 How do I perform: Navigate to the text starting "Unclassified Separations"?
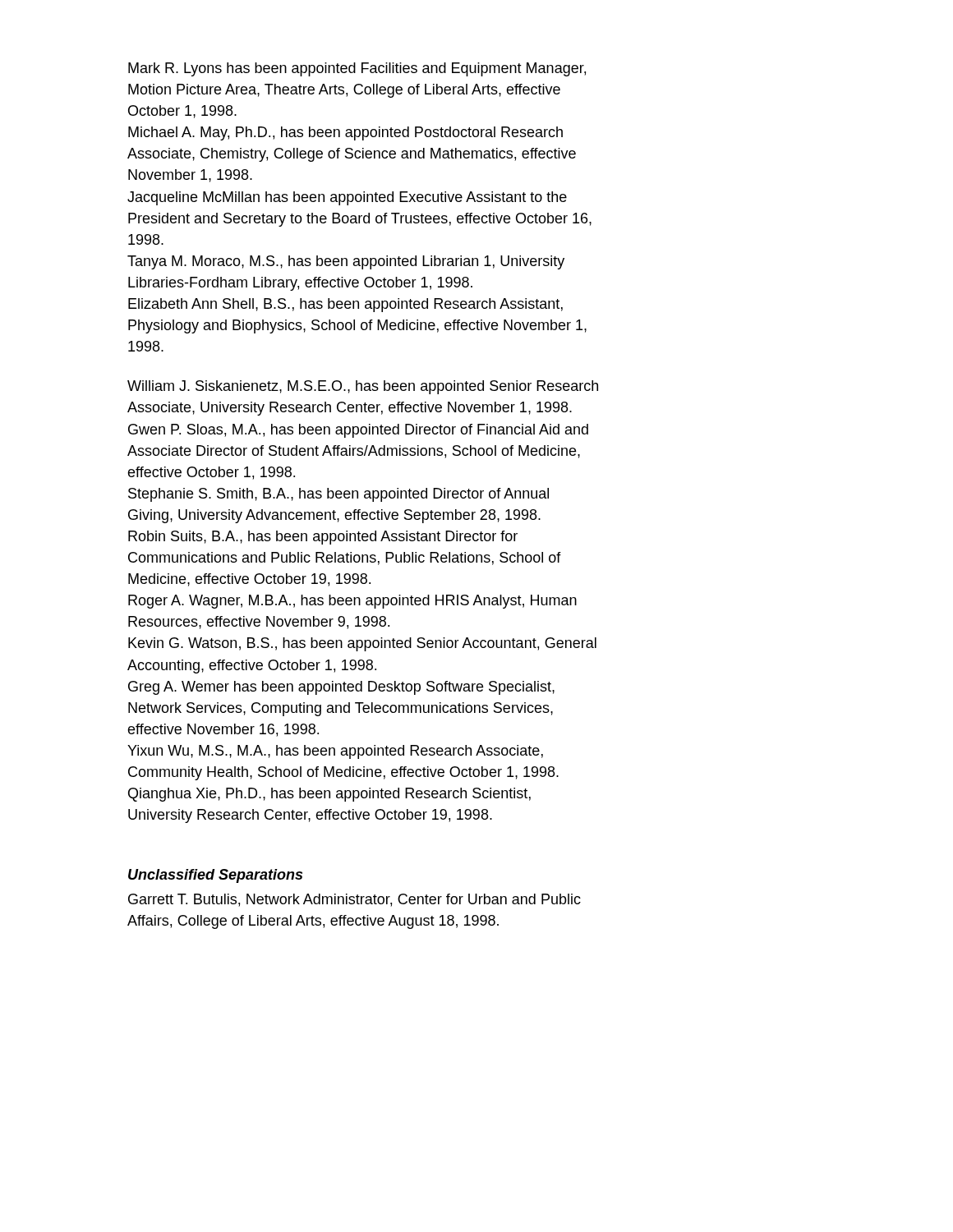tap(215, 875)
